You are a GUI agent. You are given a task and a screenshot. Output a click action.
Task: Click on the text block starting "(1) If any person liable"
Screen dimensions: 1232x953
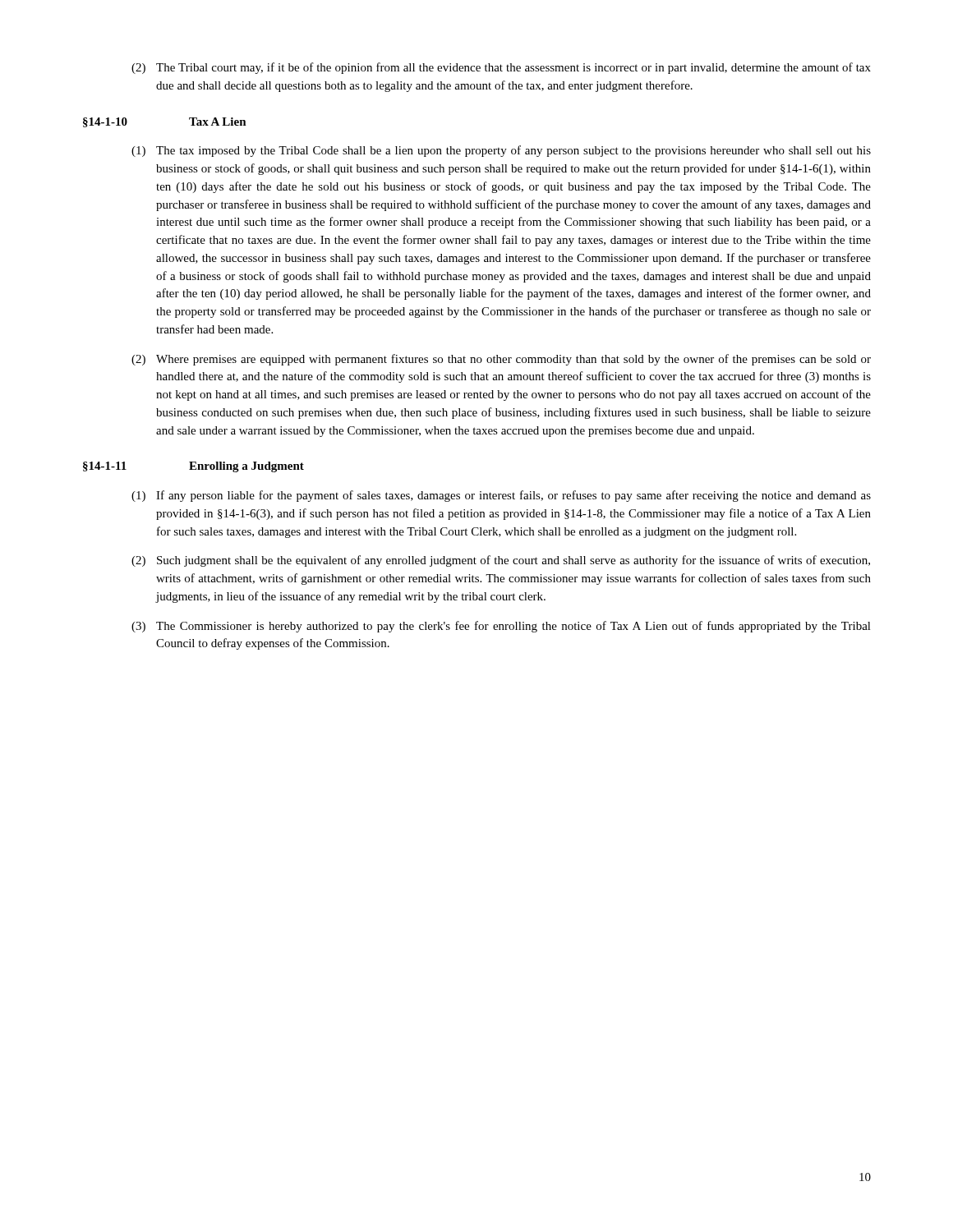476,514
